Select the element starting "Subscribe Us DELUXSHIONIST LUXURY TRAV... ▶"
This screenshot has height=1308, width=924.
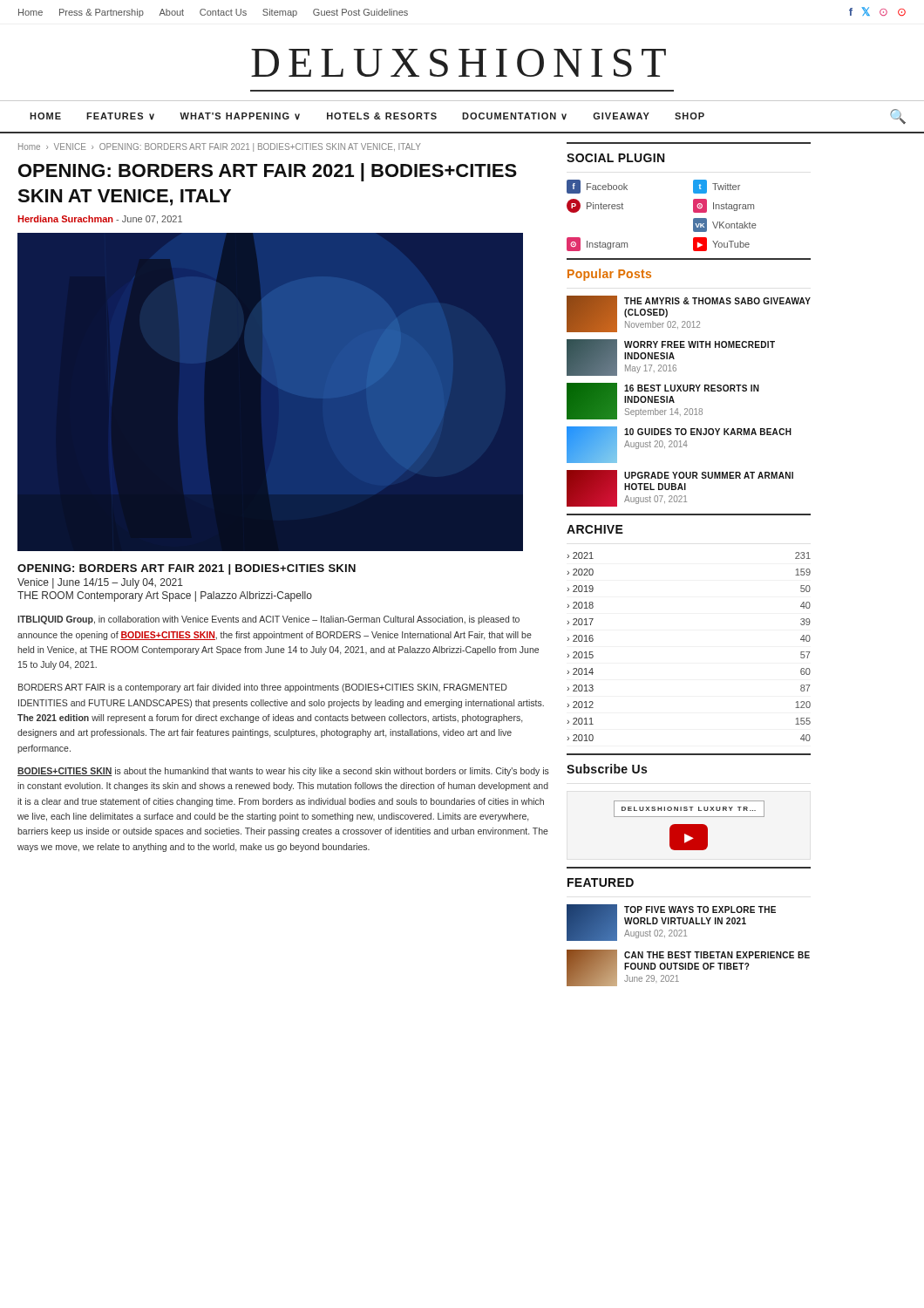point(689,811)
